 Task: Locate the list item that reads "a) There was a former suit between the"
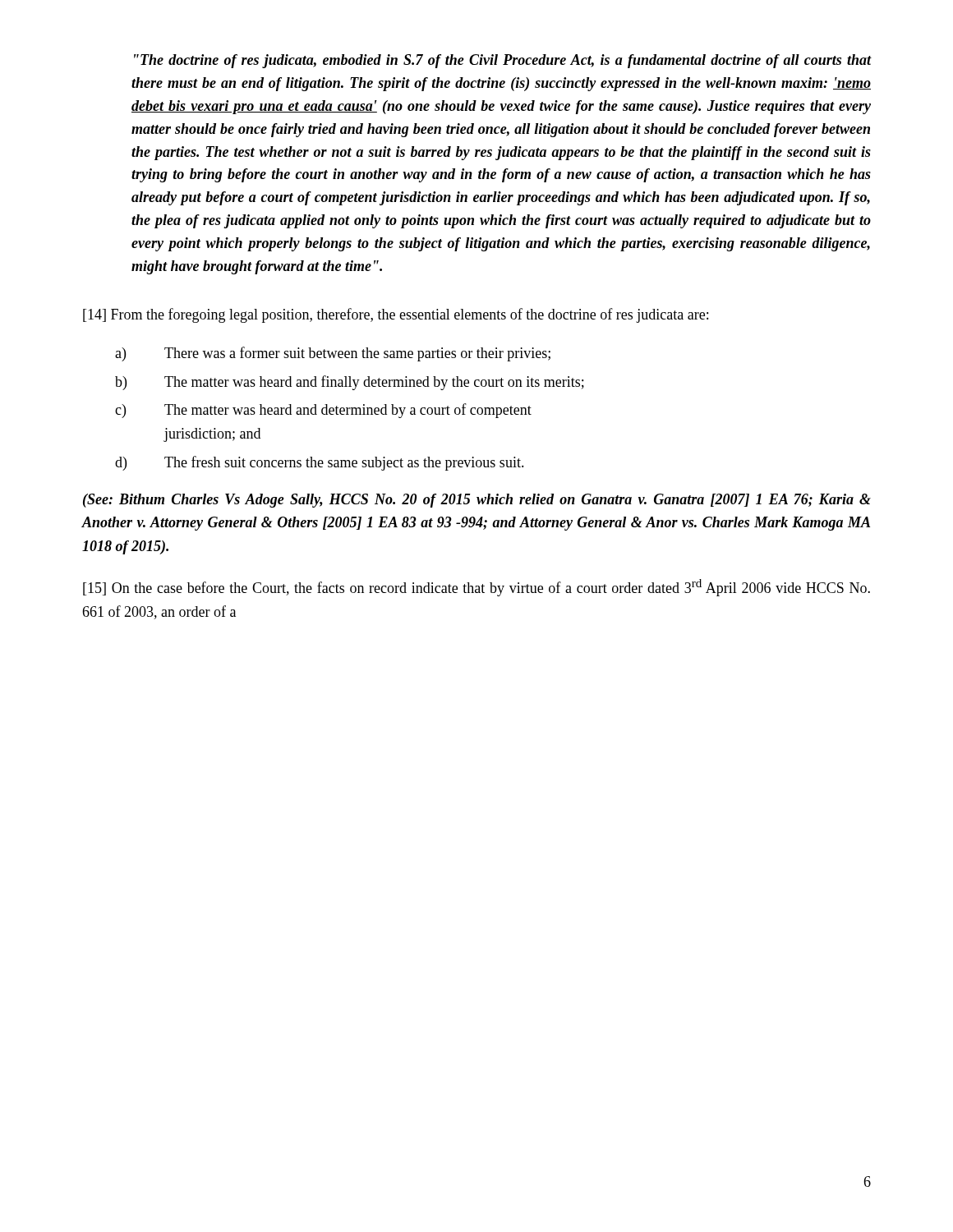pos(476,353)
